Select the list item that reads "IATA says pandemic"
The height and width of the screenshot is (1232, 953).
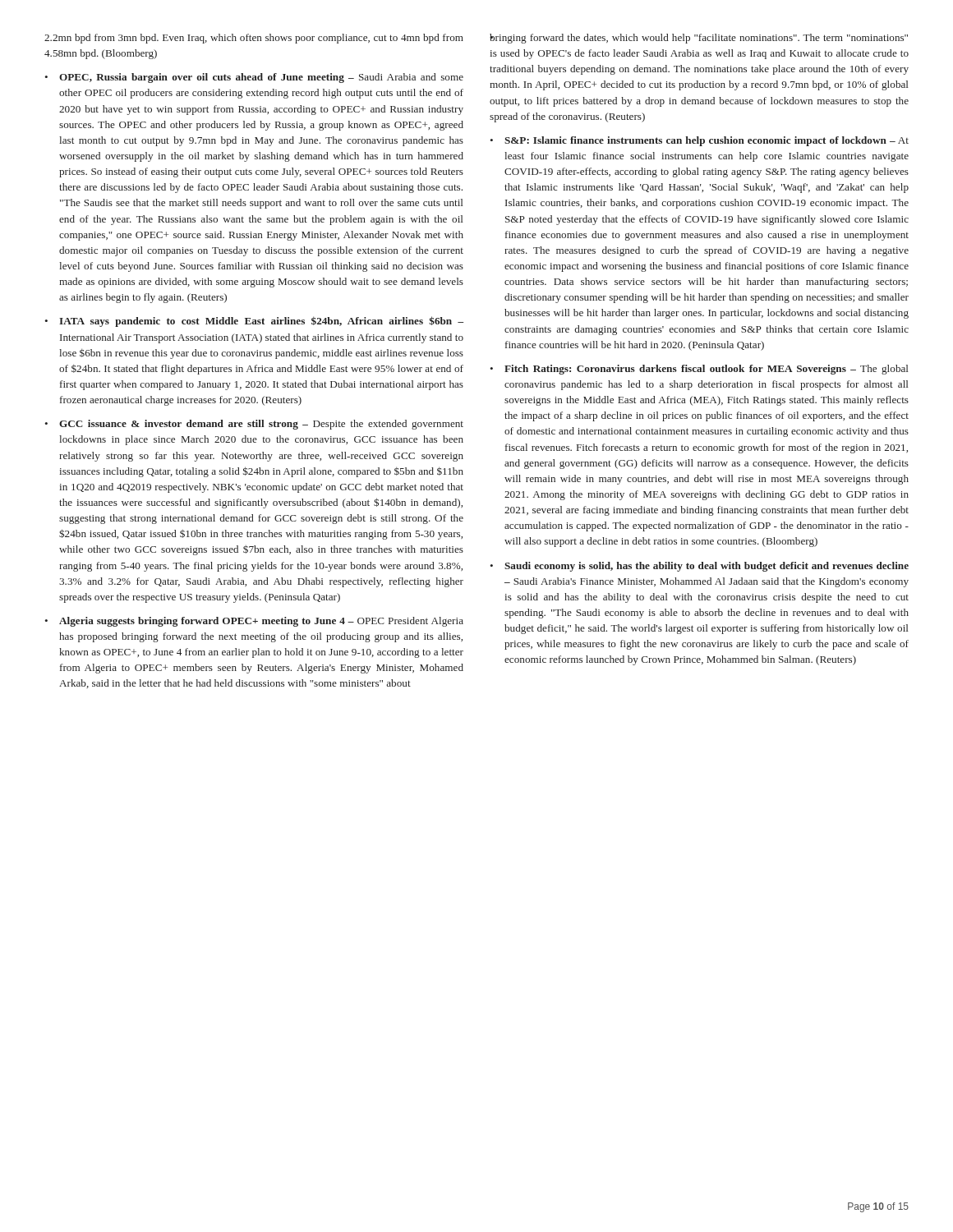261,360
